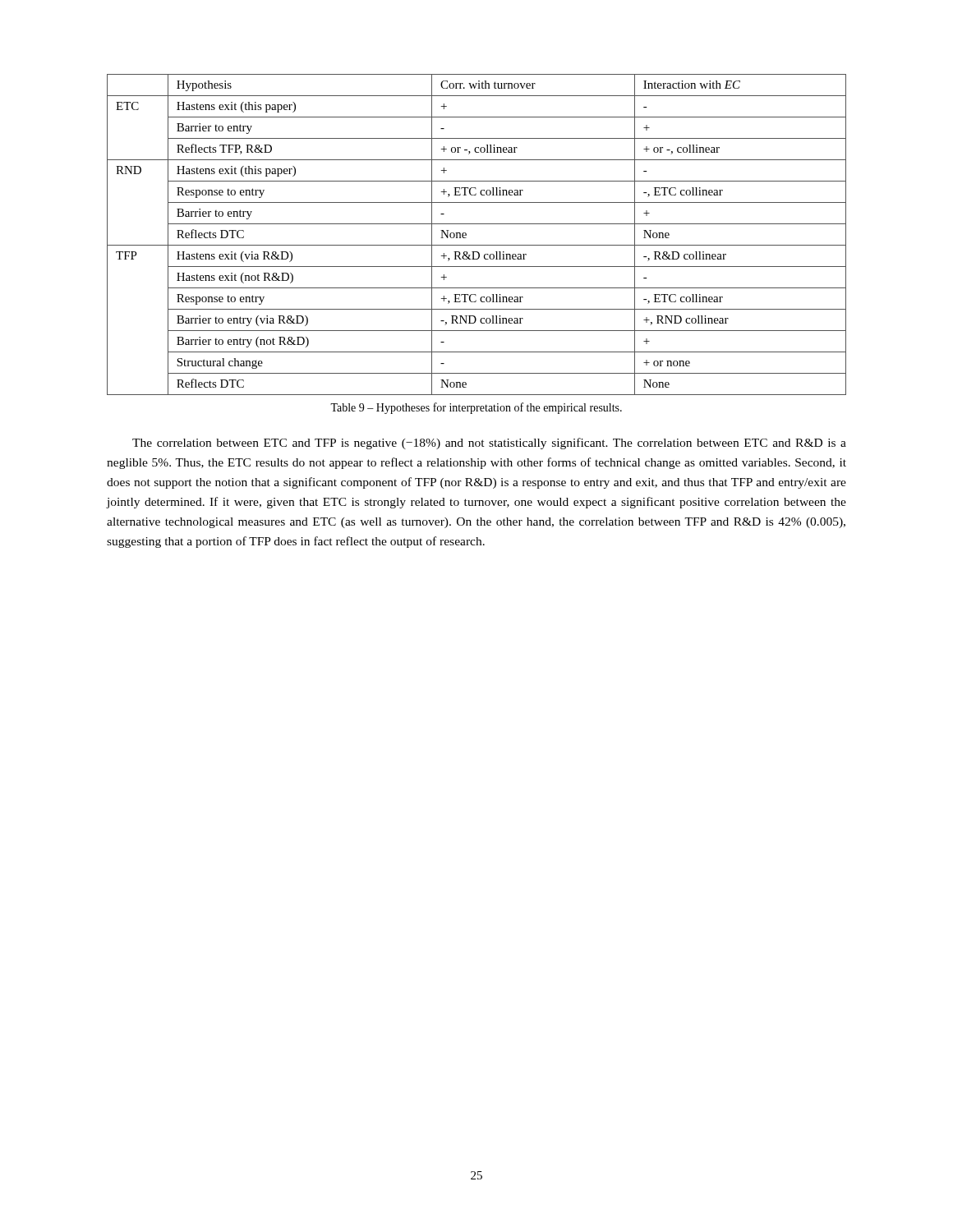Viewport: 953px width, 1232px height.
Task: Point to the element starting "Table 9 – Hypotheses for interpretation of"
Action: click(x=476, y=408)
